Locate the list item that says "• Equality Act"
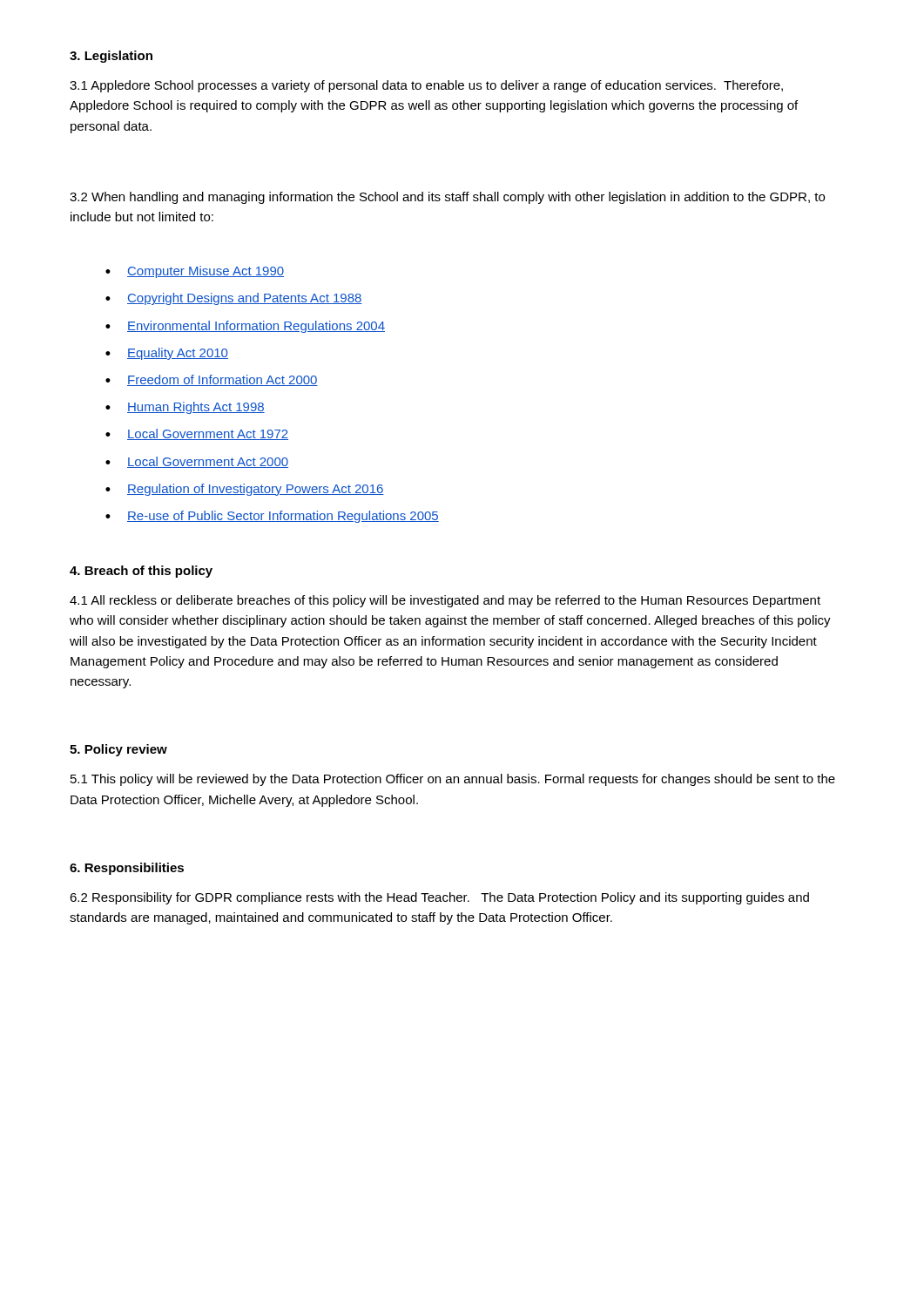The height and width of the screenshot is (1307, 924). tap(162, 354)
